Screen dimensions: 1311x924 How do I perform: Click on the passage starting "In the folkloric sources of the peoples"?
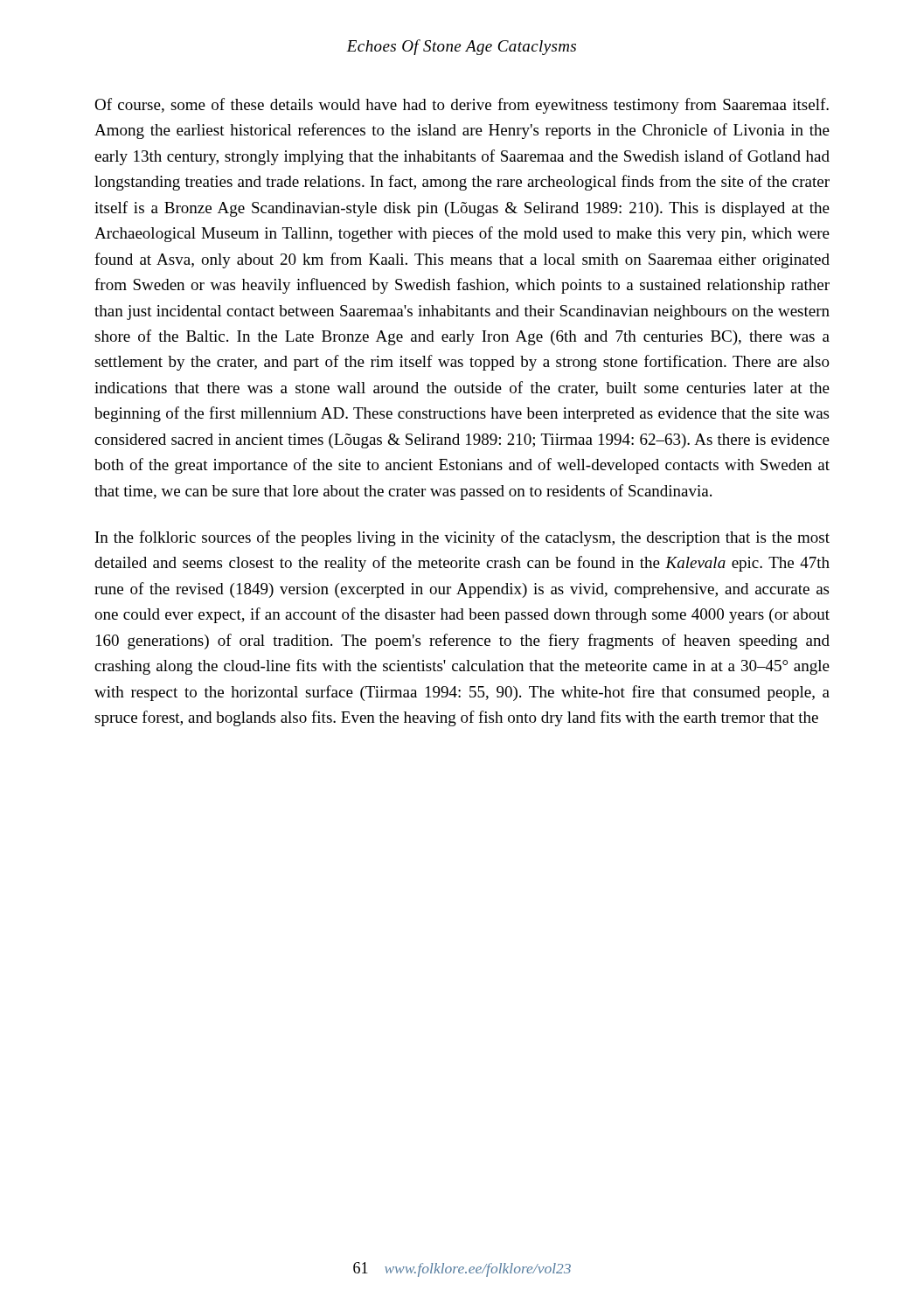(462, 627)
